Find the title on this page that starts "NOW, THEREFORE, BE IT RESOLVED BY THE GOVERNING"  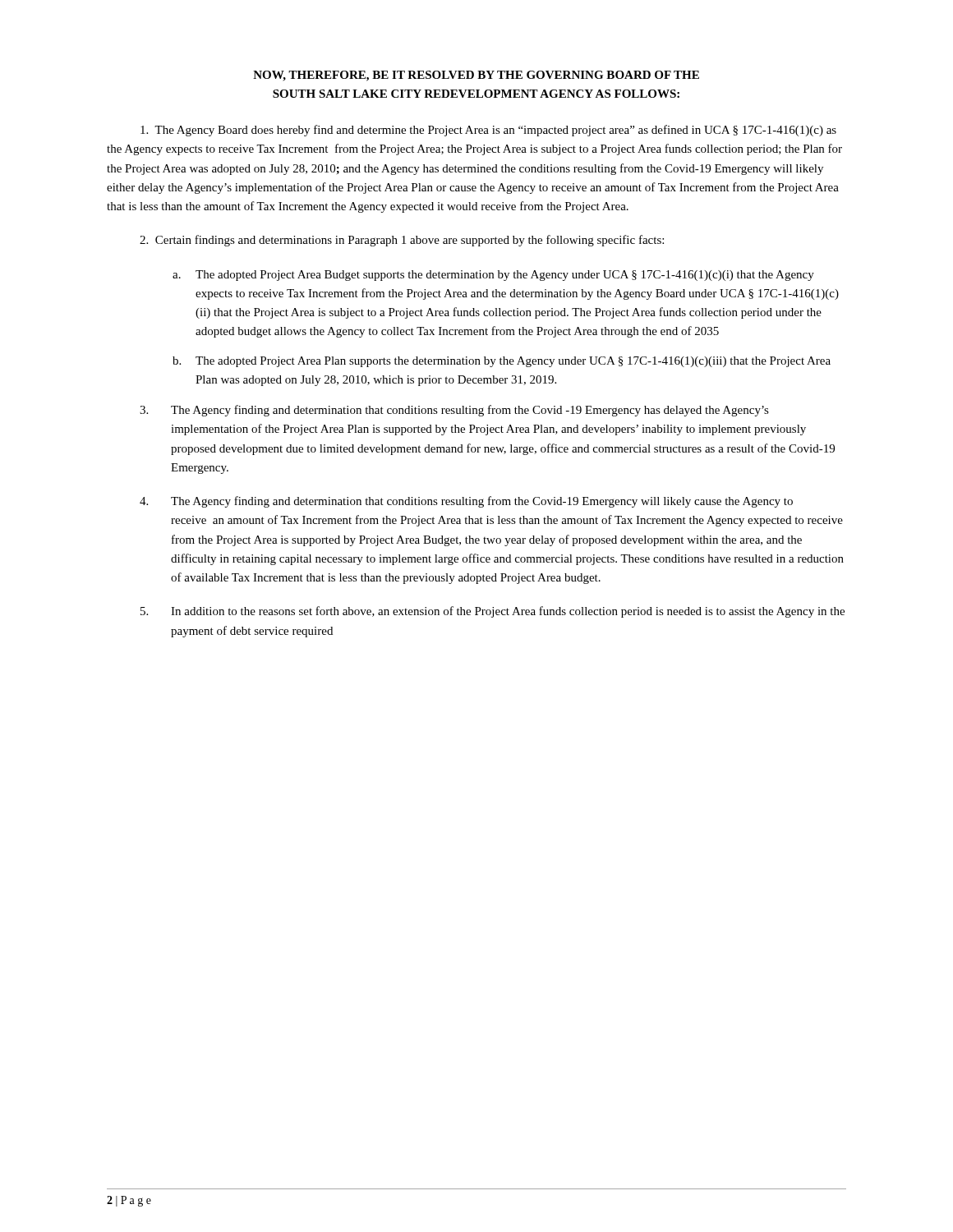click(476, 84)
